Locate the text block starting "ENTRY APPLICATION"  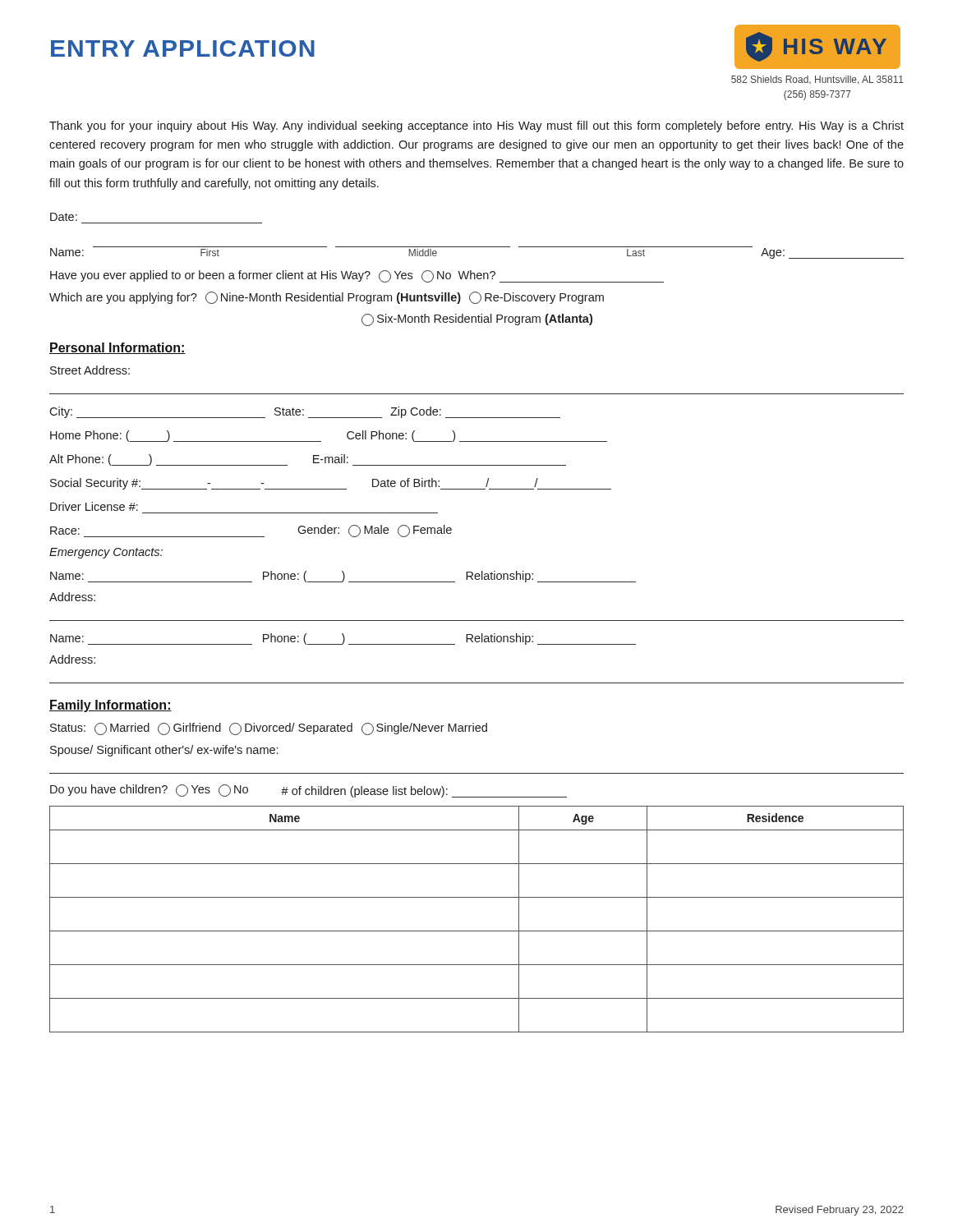pyautogui.click(x=183, y=48)
